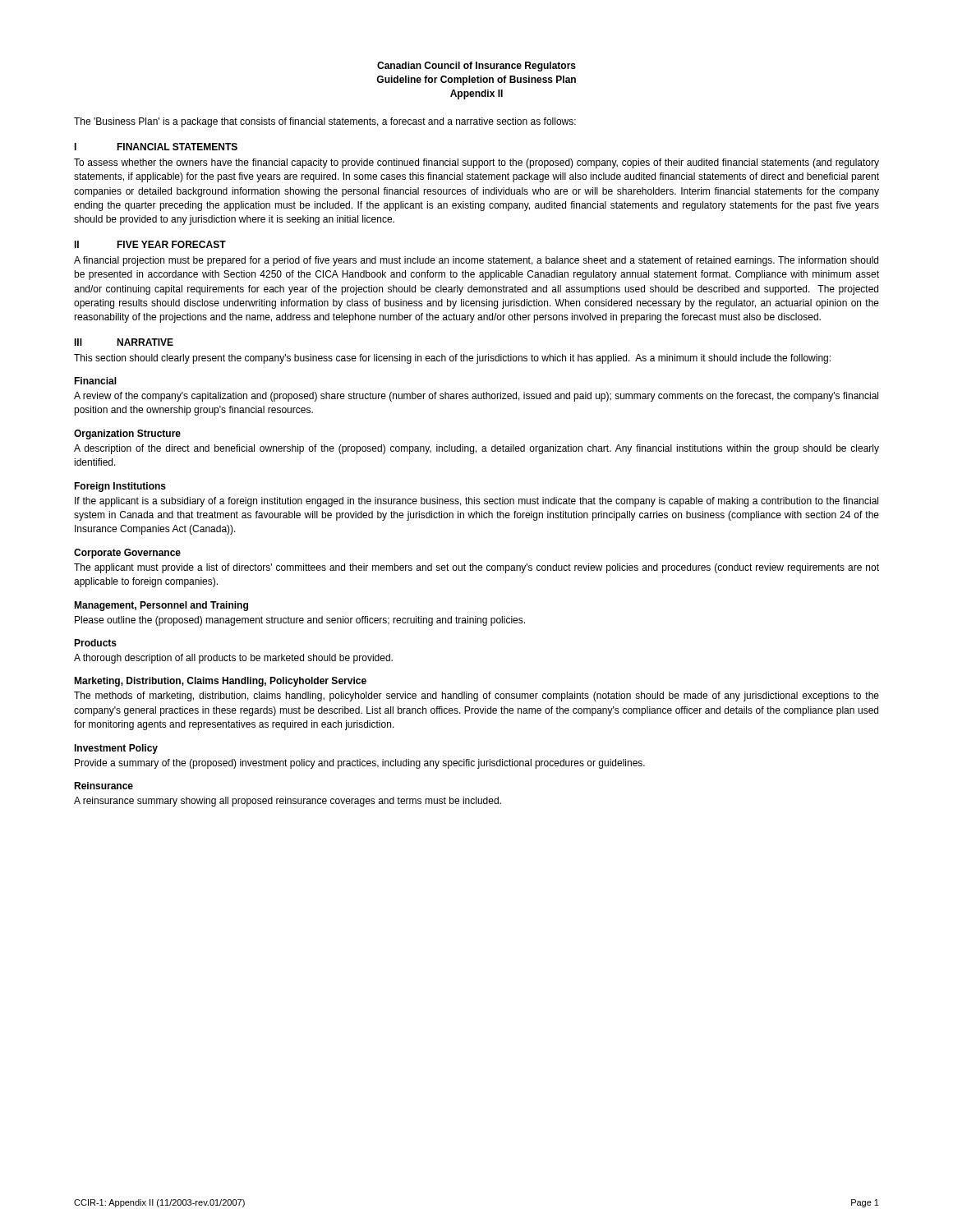This screenshot has height=1232, width=953.
Task: Point to the block starting "To assess whether"
Action: click(x=476, y=191)
